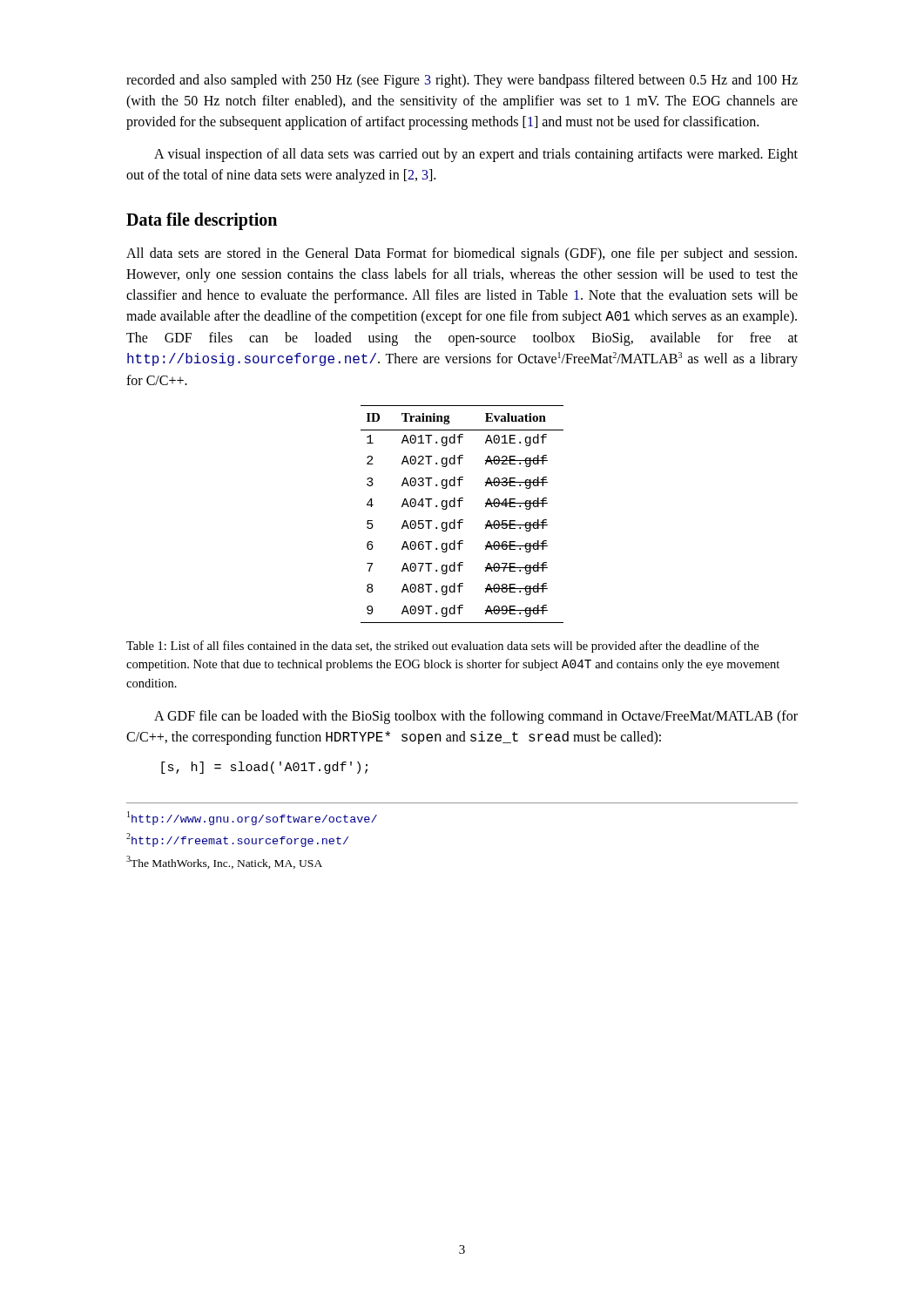Find a caption

(x=462, y=665)
